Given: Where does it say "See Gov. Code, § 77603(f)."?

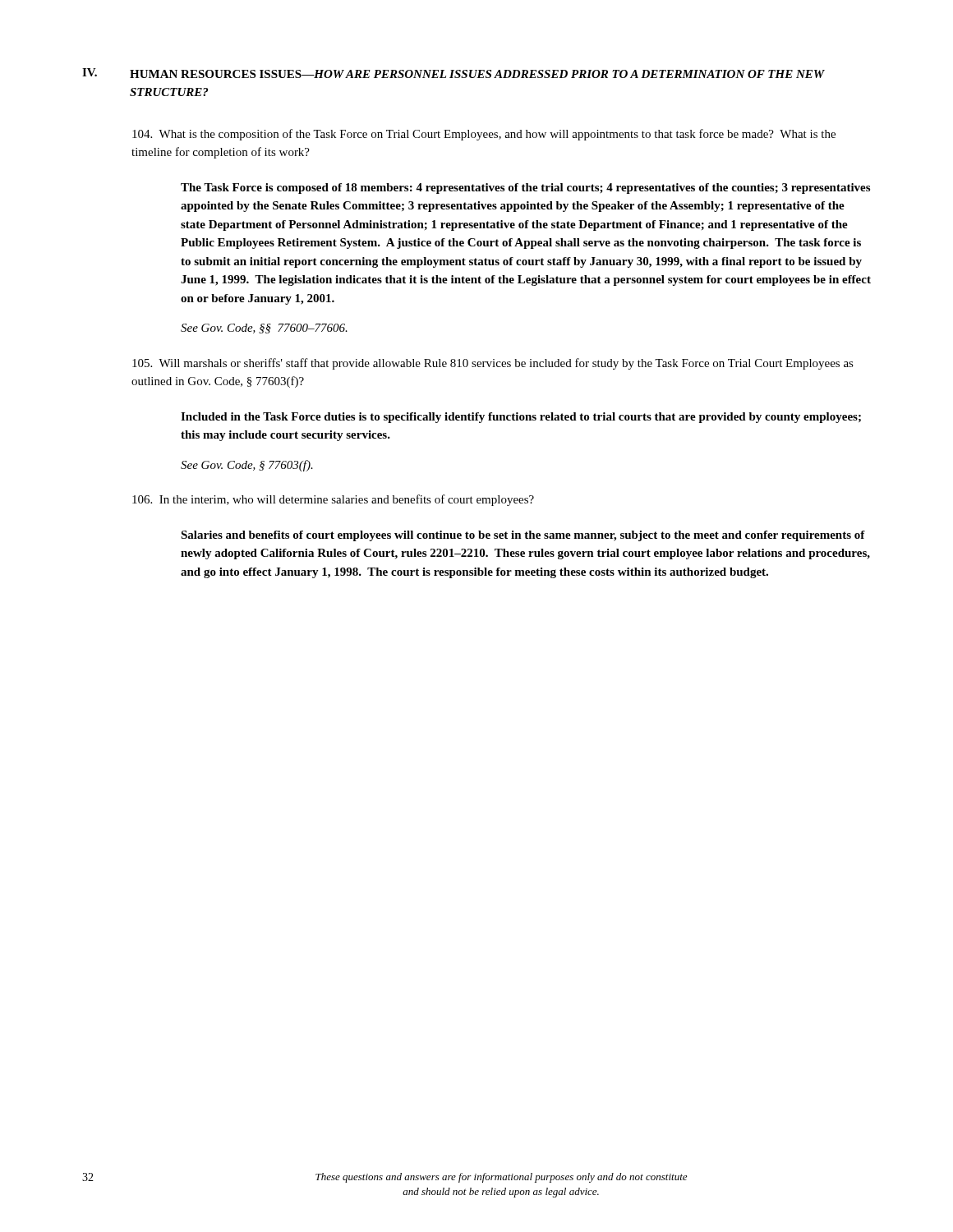Looking at the screenshot, I should click(x=247, y=464).
